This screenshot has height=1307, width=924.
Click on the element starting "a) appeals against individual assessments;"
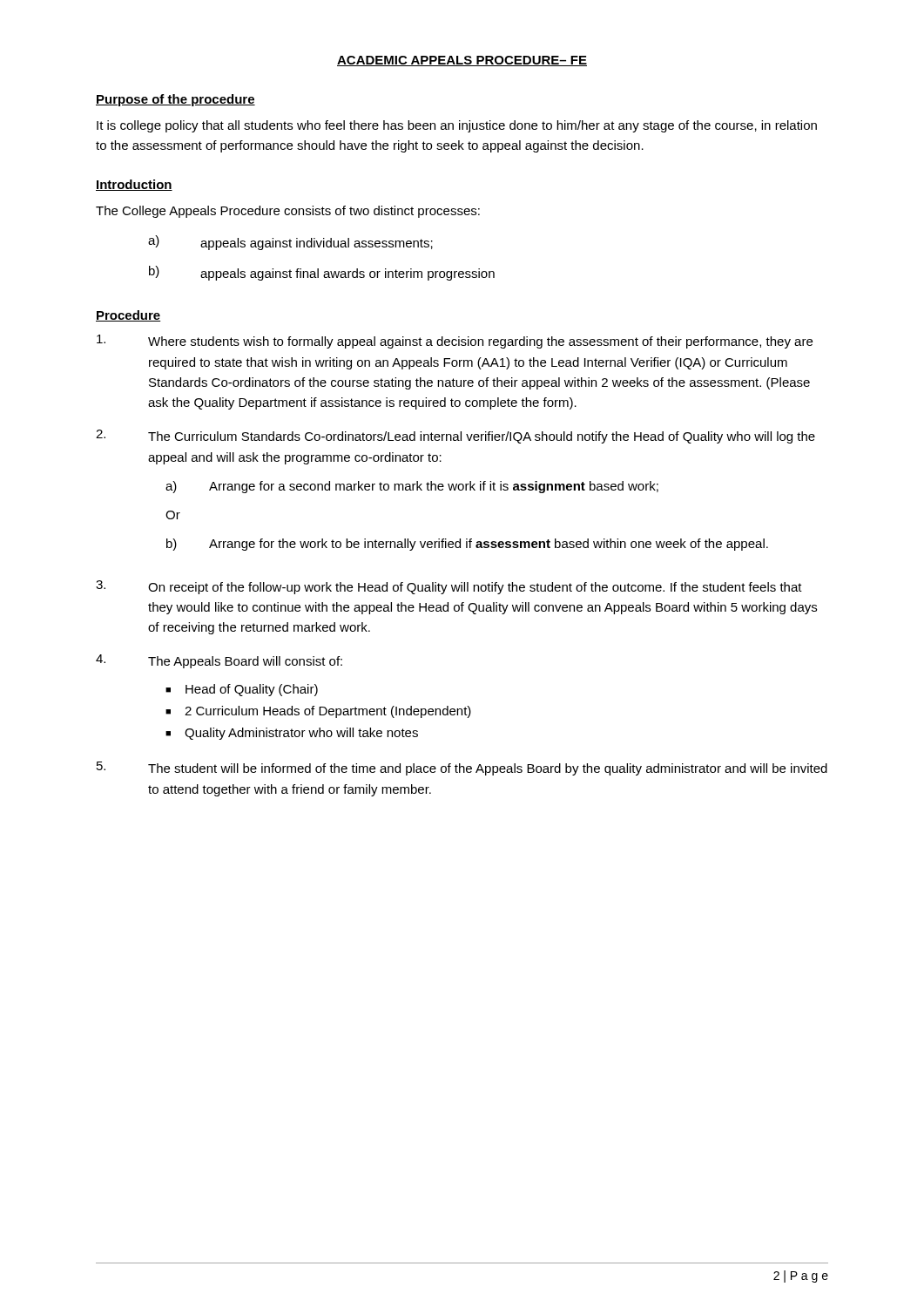pos(291,243)
